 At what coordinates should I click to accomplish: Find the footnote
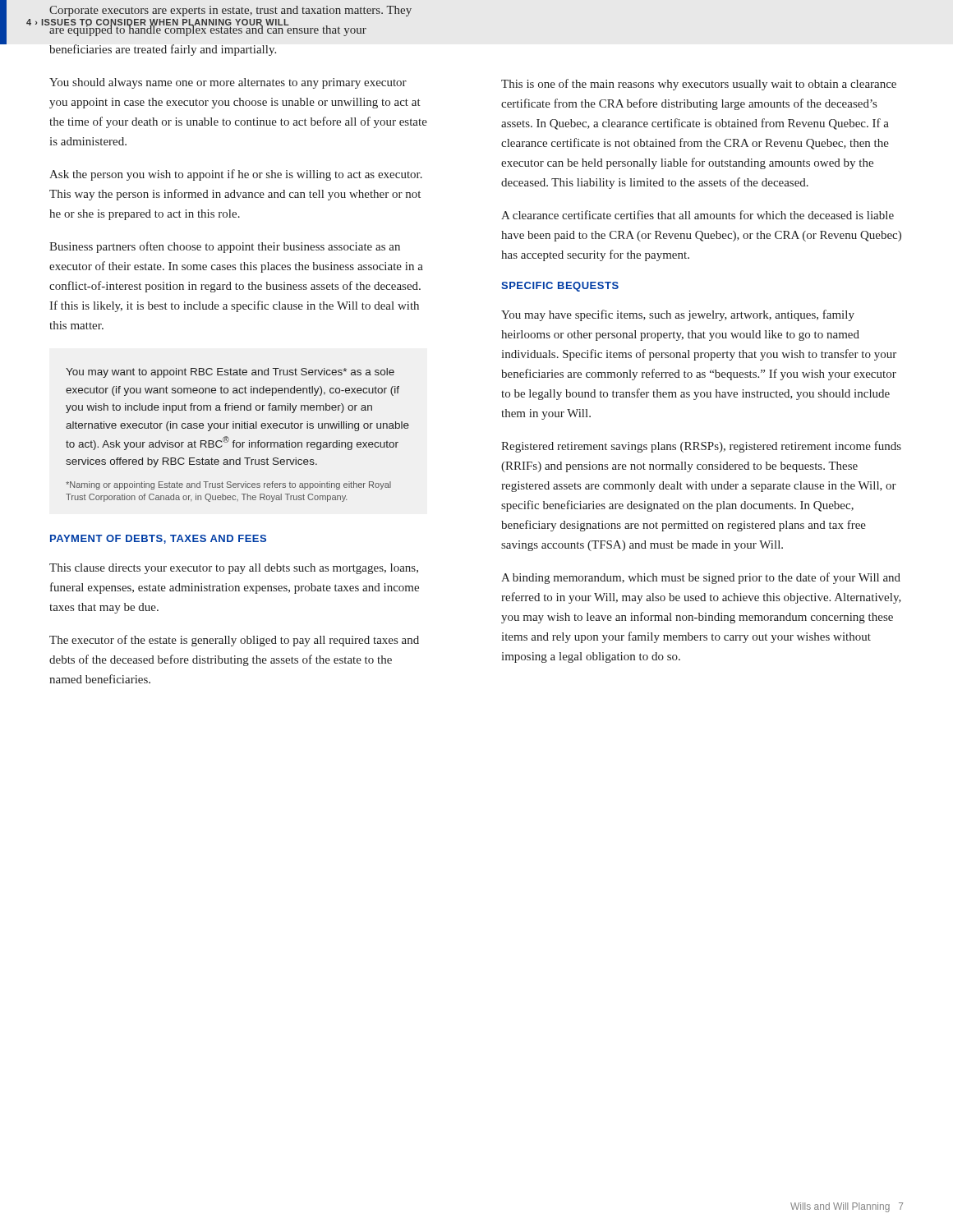click(228, 491)
